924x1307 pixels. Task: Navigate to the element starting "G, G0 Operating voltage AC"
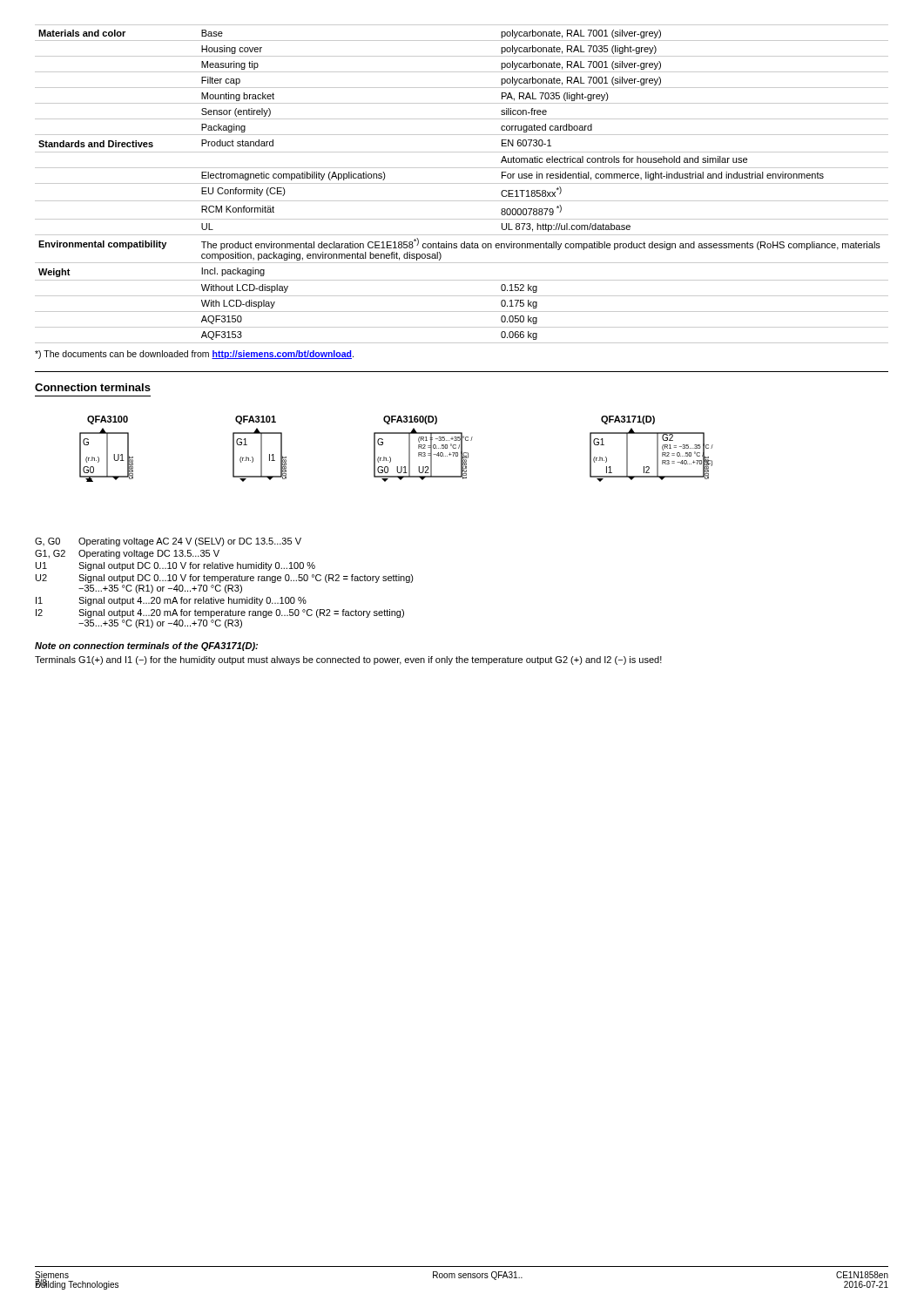pyautogui.click(x=168, y=542)
